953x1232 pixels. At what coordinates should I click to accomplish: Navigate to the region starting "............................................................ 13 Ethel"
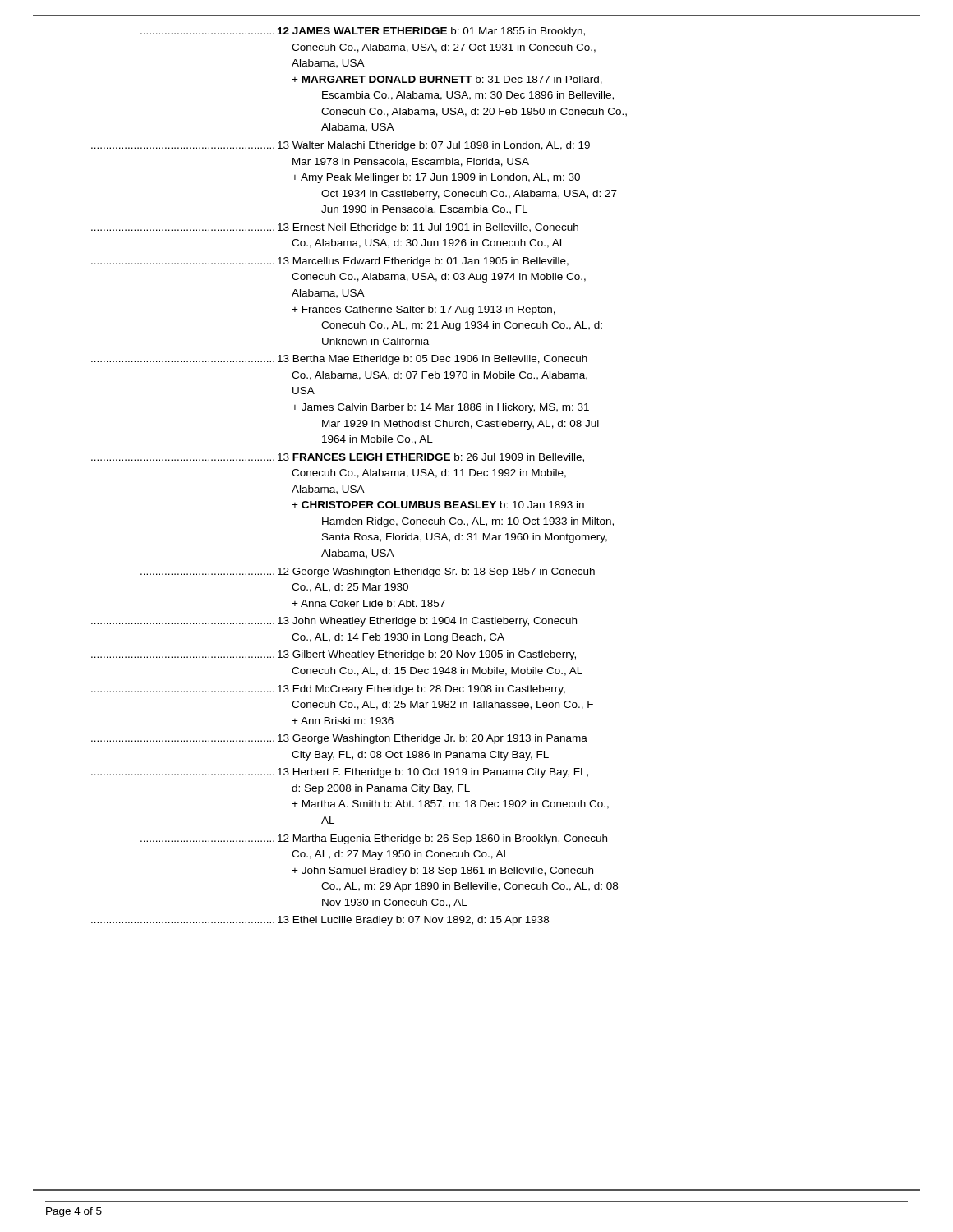pos(476,920)
